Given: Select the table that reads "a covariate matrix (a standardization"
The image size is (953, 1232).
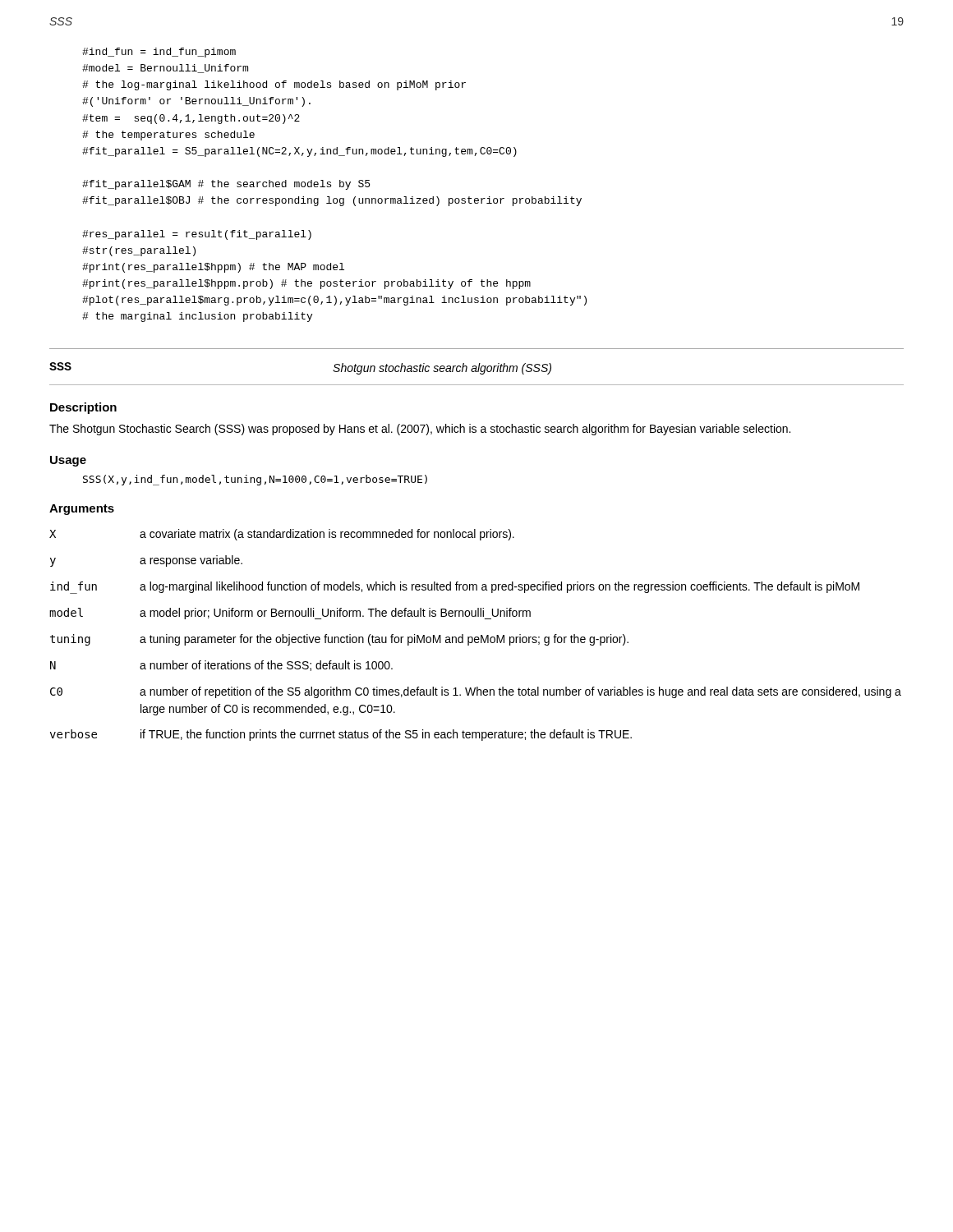Looking at the screenshot, I should point(476,635).
